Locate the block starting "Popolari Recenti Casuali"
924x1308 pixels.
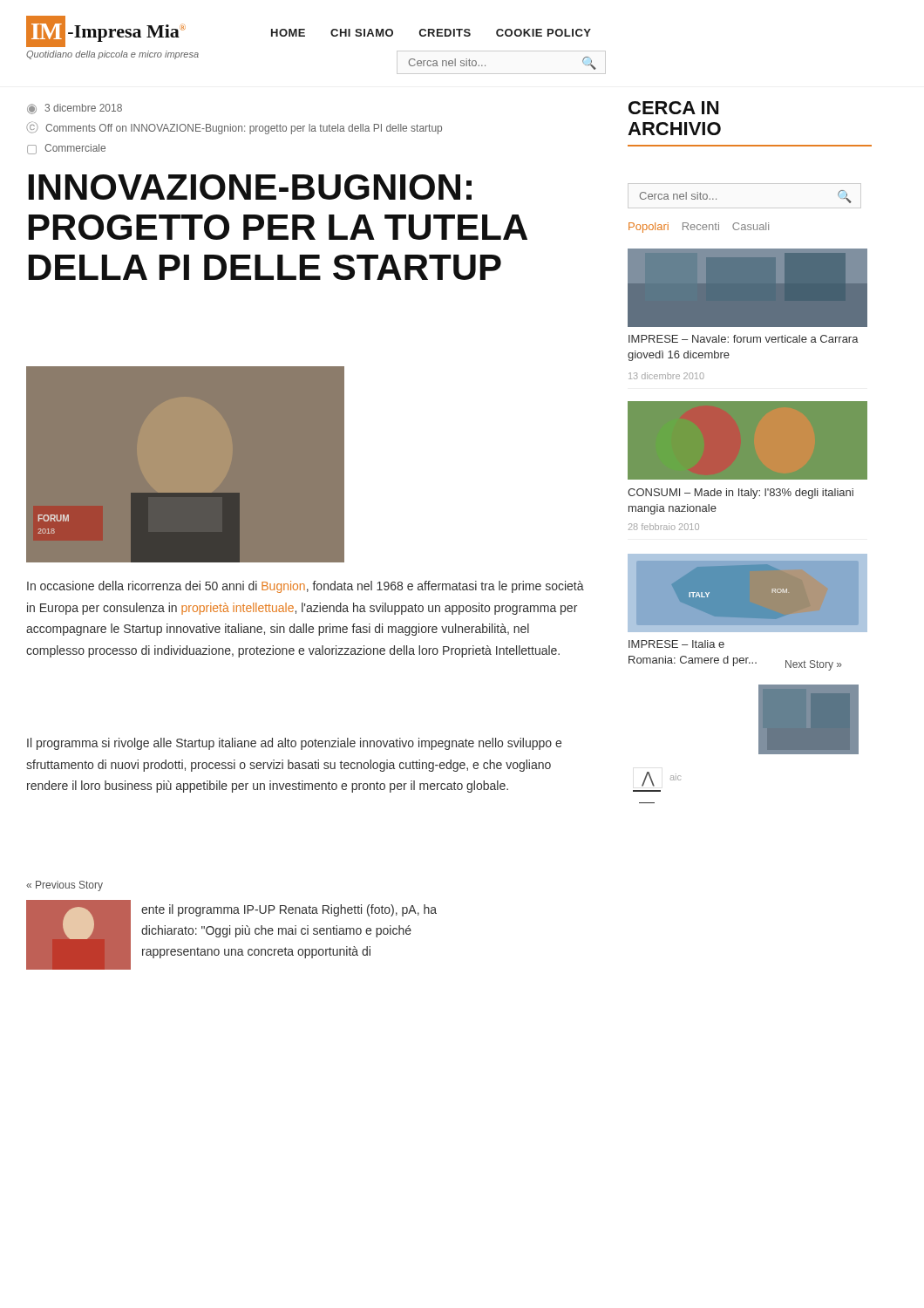pos(699,226)
